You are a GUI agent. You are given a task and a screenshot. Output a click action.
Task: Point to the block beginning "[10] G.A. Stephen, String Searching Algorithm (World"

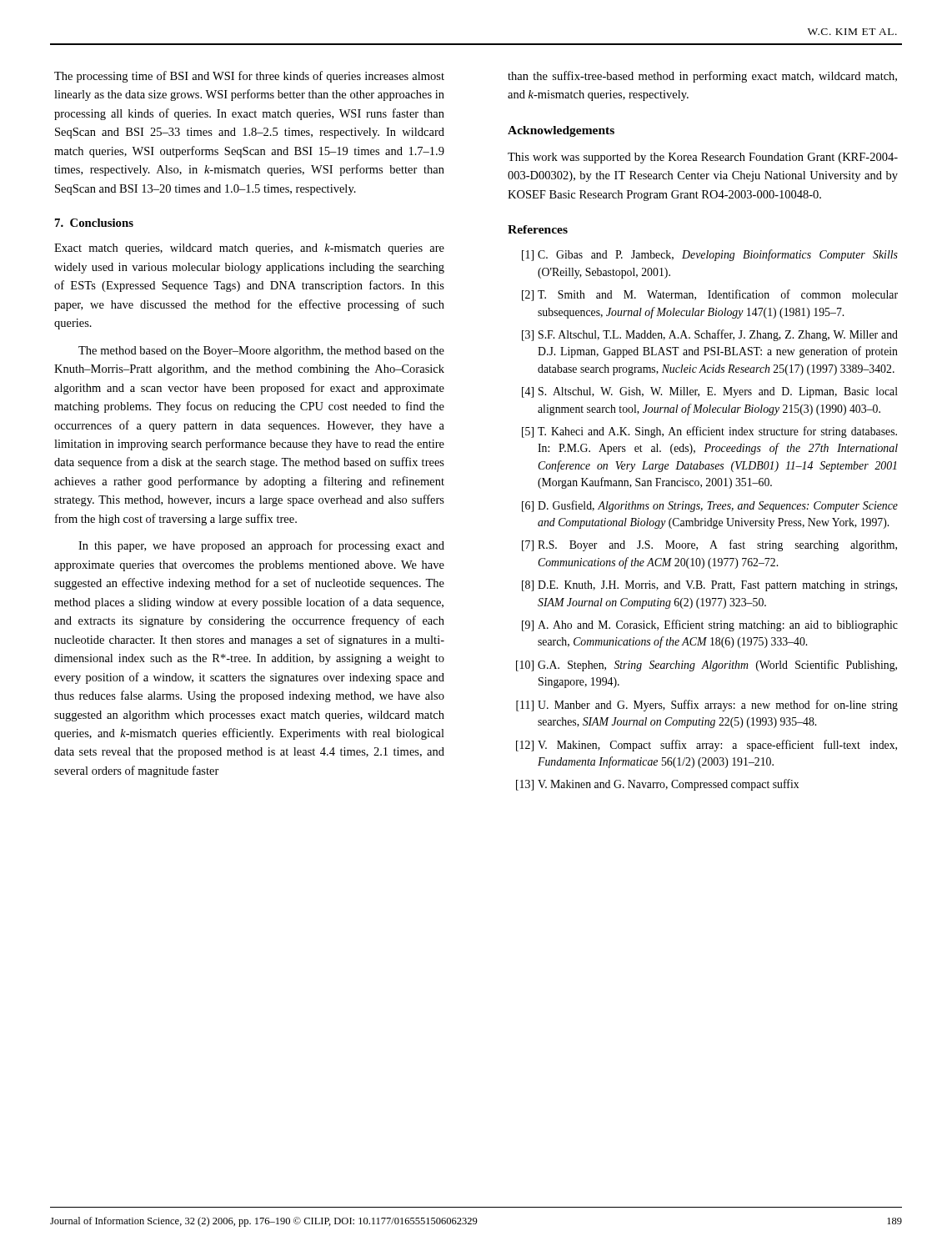coord(703,674)
